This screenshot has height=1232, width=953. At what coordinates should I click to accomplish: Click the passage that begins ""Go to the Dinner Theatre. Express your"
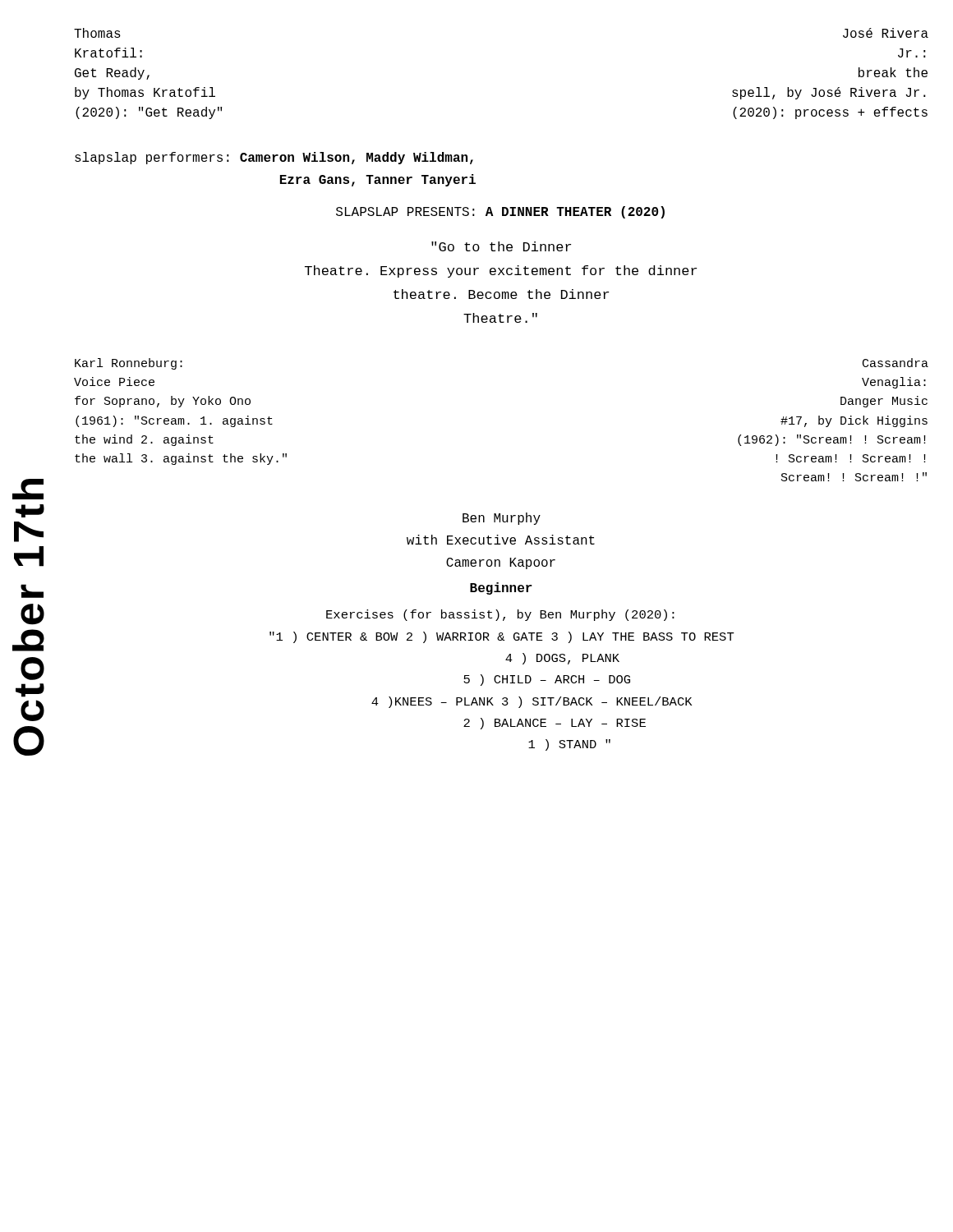pos(501,284)
